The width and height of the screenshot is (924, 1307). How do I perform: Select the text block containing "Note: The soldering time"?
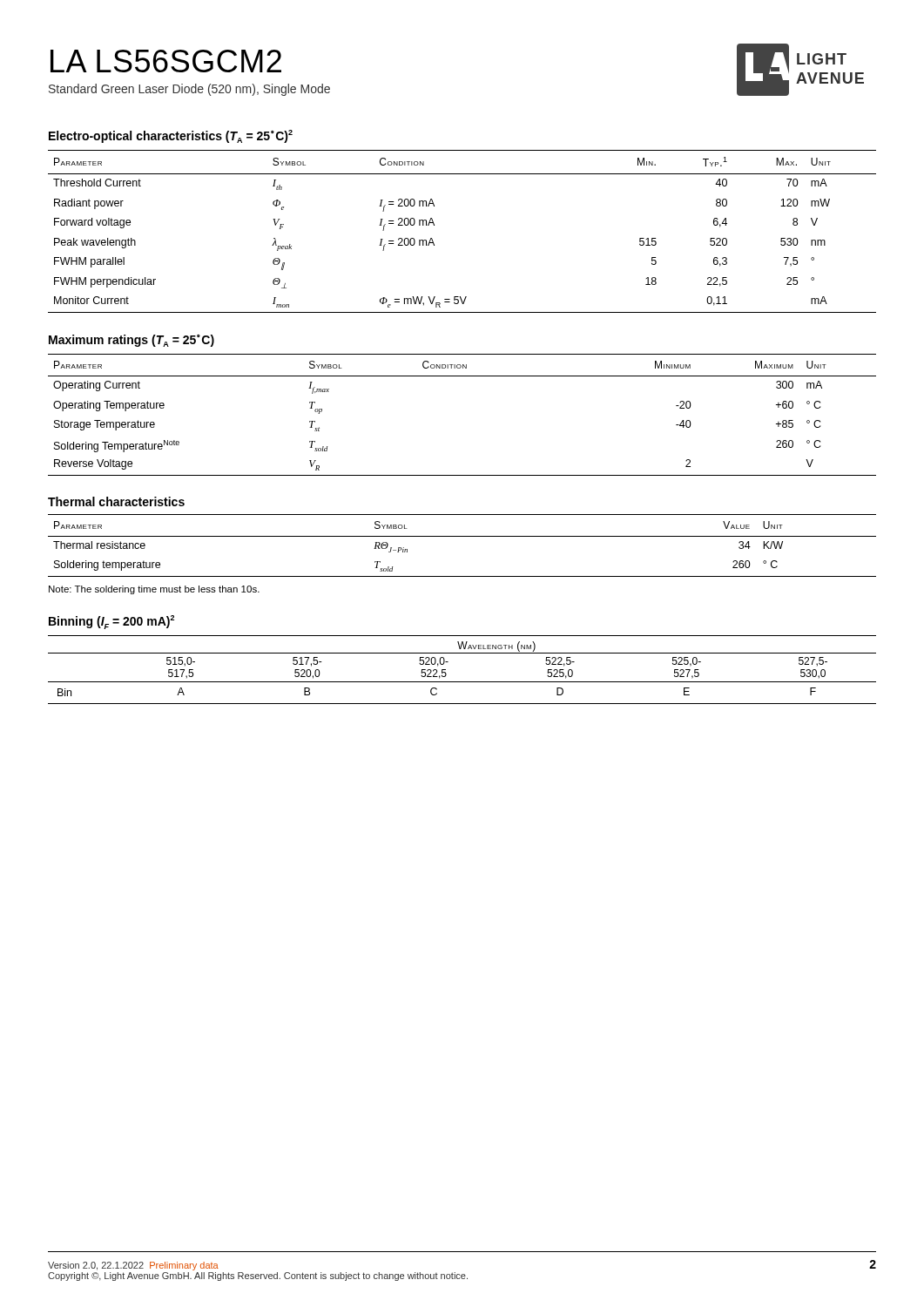(154, 589)
